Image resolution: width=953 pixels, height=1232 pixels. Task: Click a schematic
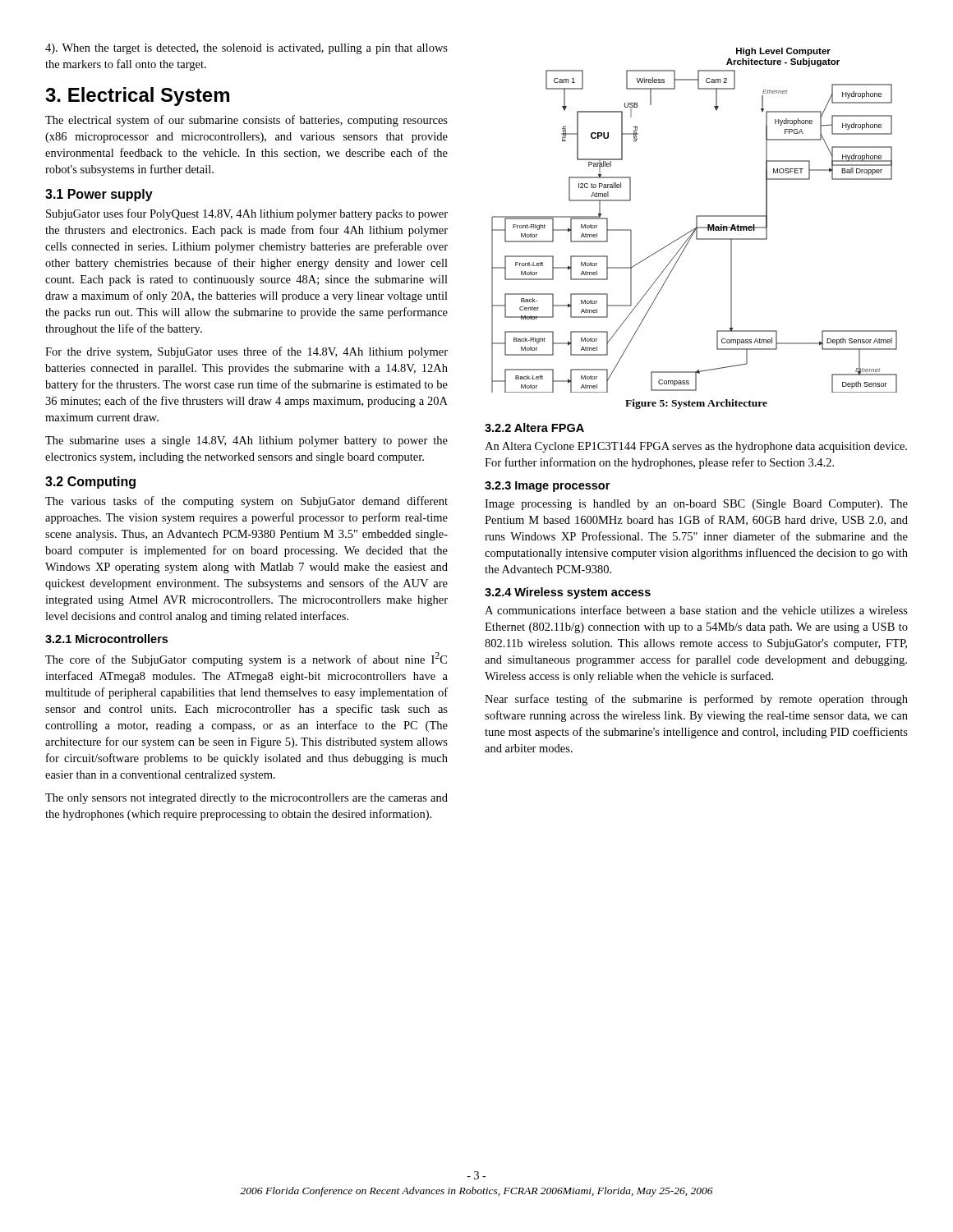click(696, 216)
